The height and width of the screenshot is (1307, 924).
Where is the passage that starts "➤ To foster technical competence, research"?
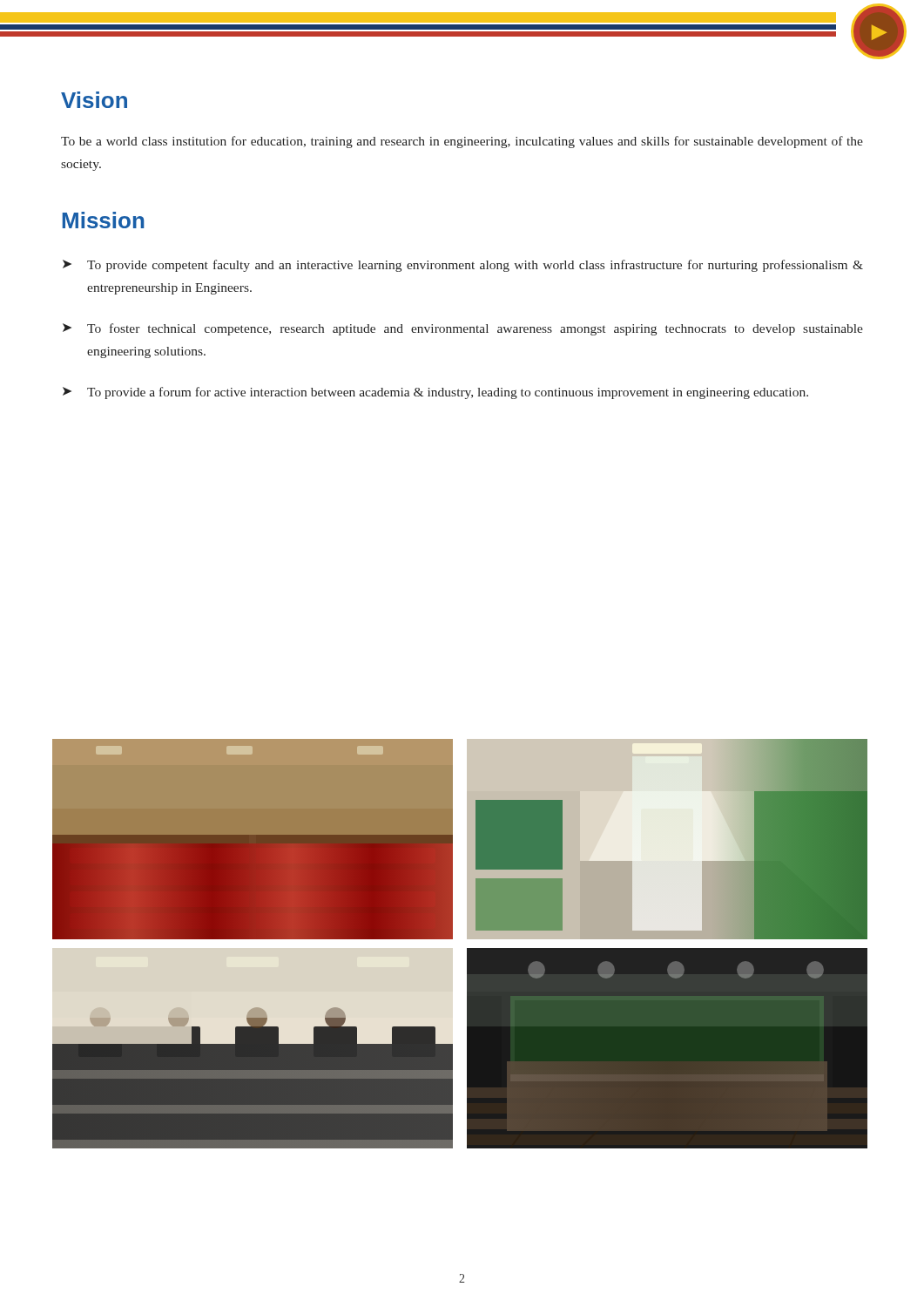pos(462,340)
